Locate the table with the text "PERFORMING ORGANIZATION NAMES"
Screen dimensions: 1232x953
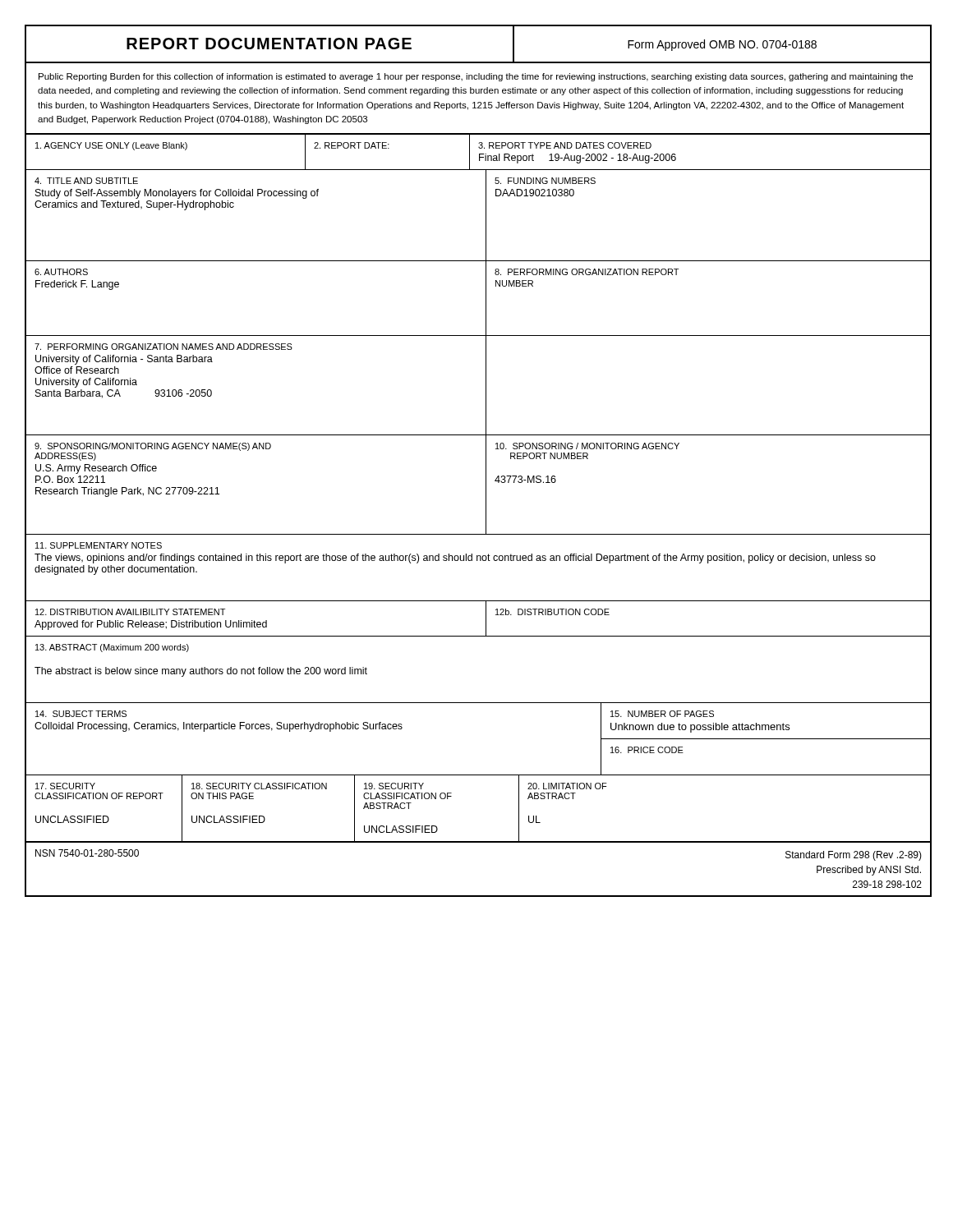pyautogui.click(x=478, y=386)
